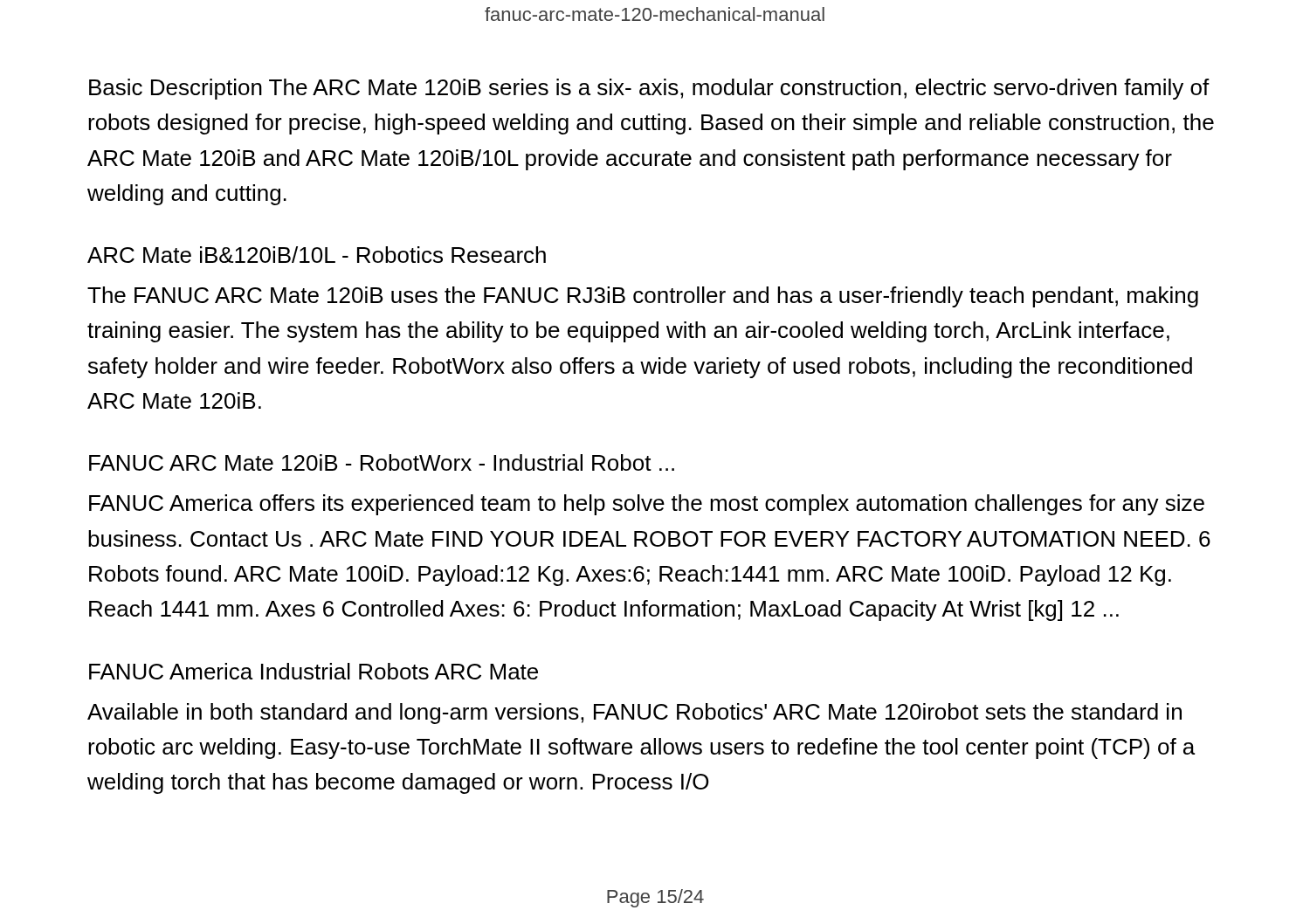Navigate to the region starting "FANUC America offers"
Screen dimensions: 924x1310
pos(649,556)
